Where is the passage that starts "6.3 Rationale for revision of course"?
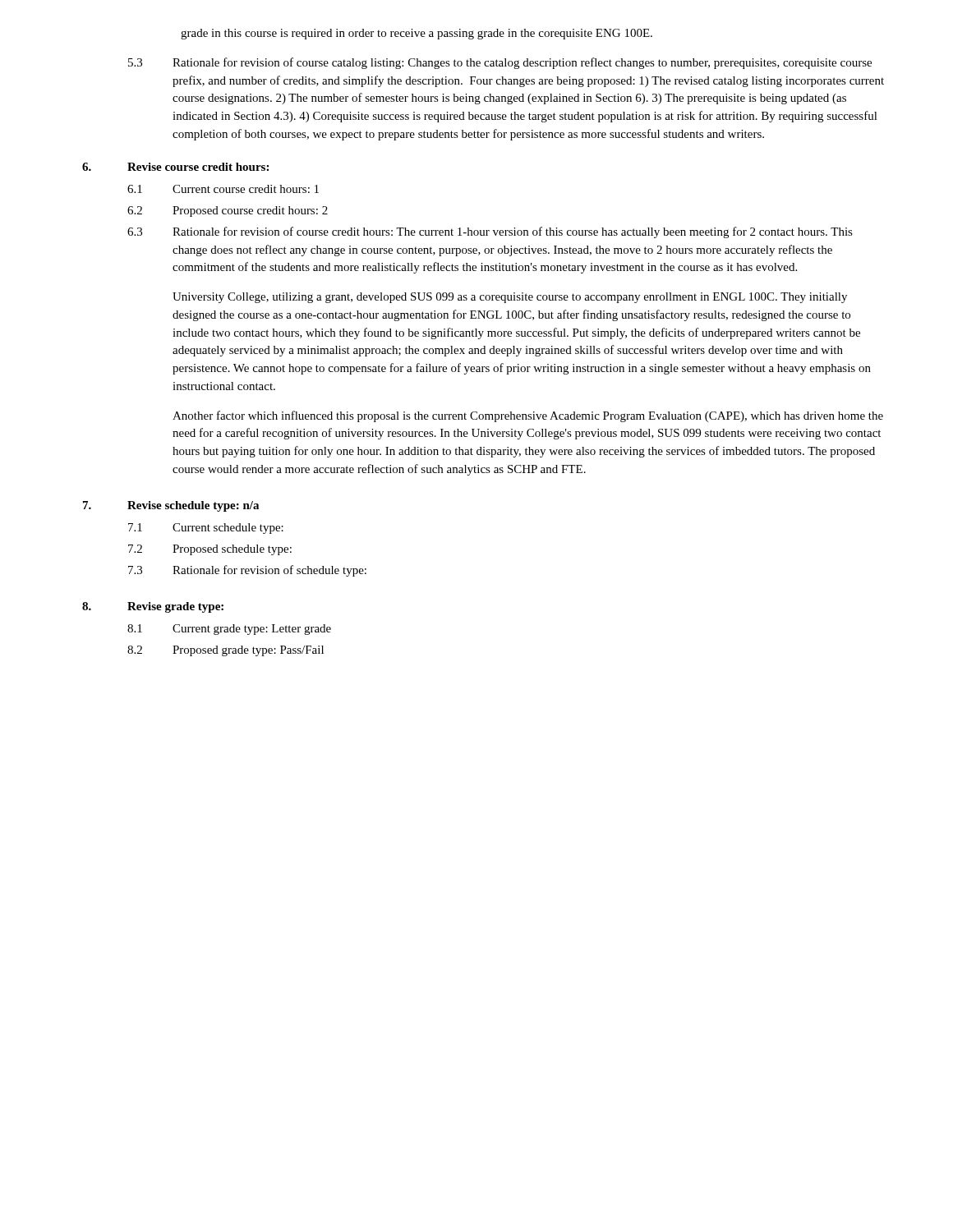This screenshot has height=1232, width=953. pos(507,250)
